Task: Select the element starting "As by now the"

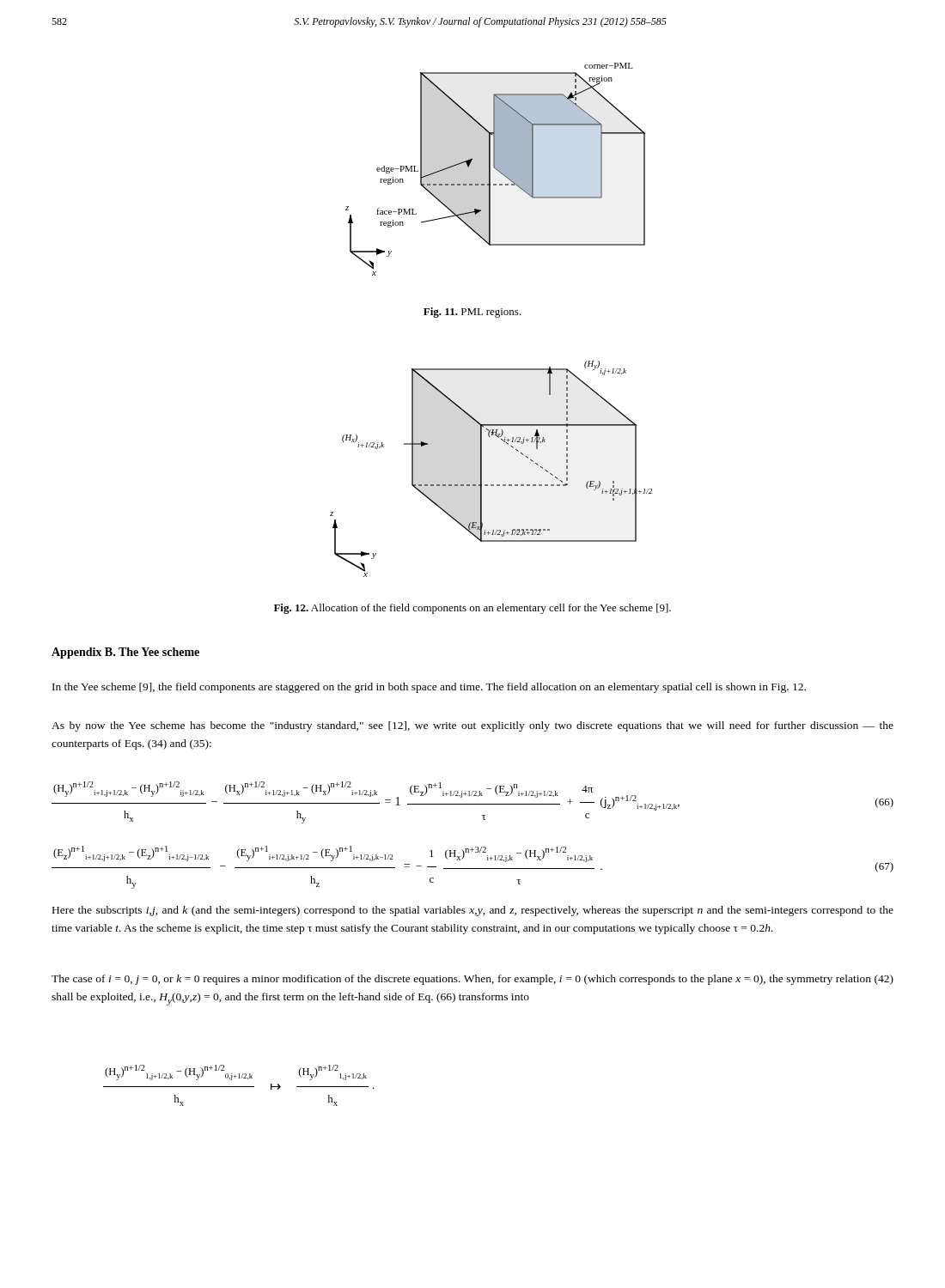Action: (472, 734)
